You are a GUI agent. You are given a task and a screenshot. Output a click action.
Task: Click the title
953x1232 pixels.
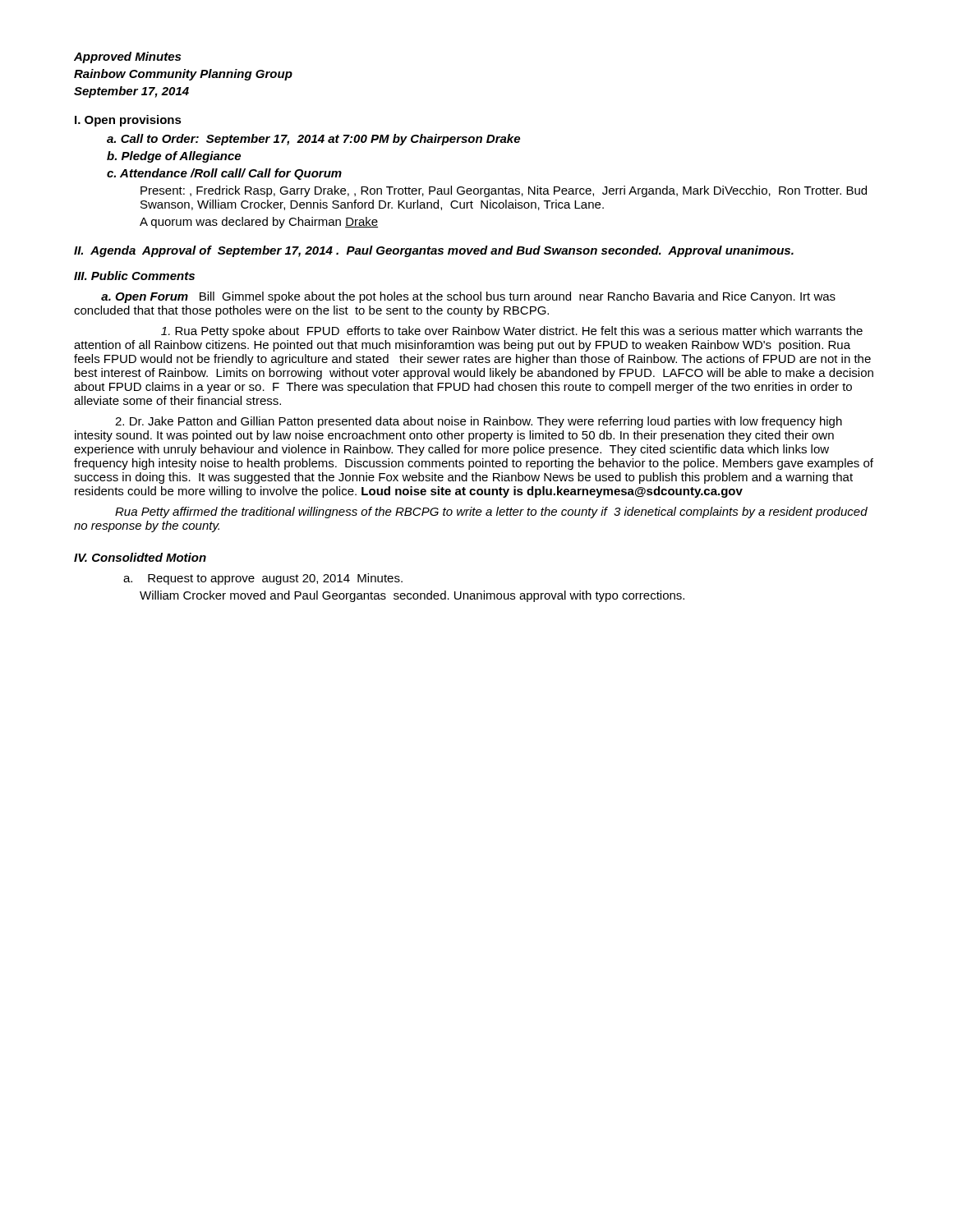coord(476,73)
